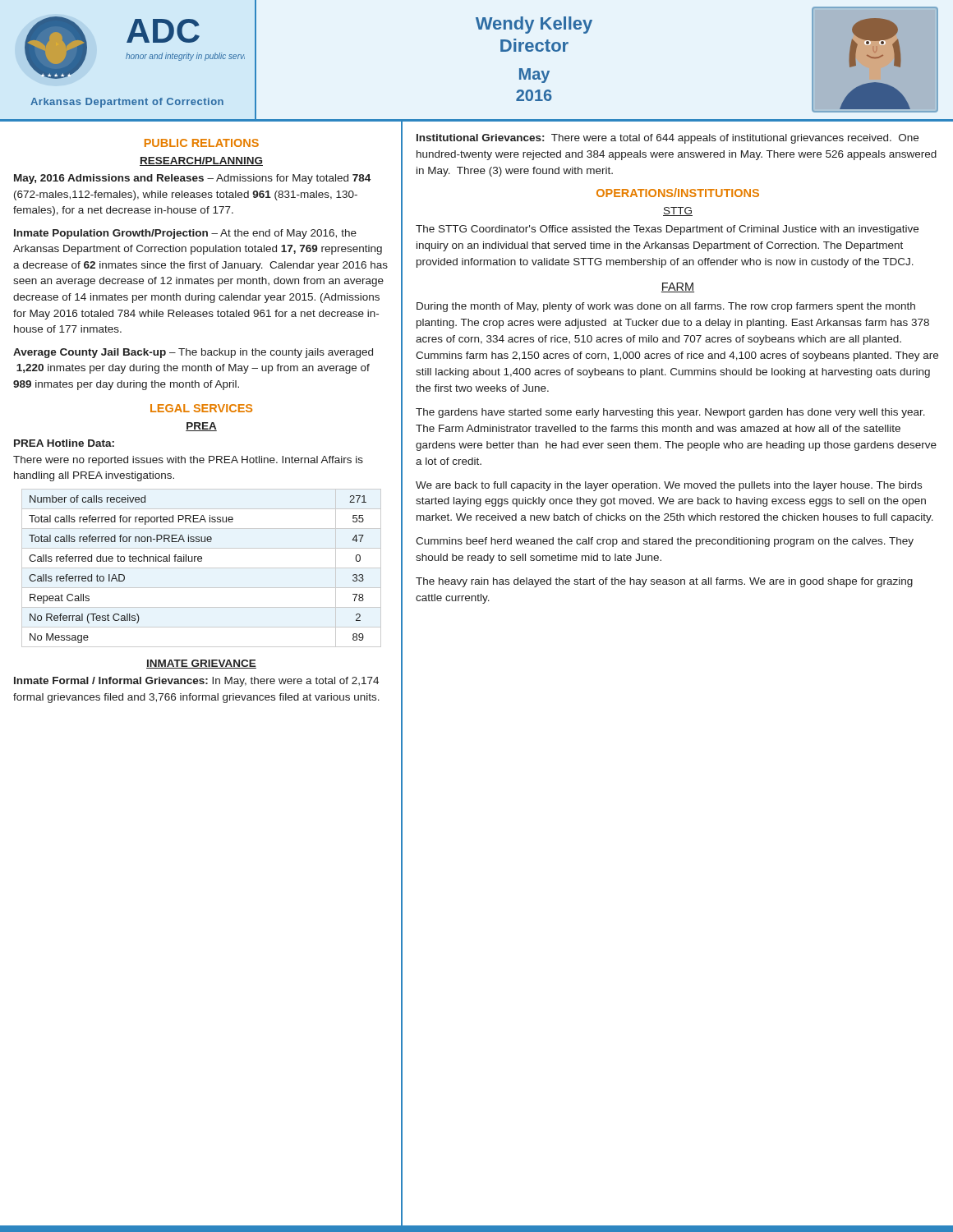
Task: Point to the block beginning "Inmate Population Growth/Projection –"
Action: [x=200, y=281]
